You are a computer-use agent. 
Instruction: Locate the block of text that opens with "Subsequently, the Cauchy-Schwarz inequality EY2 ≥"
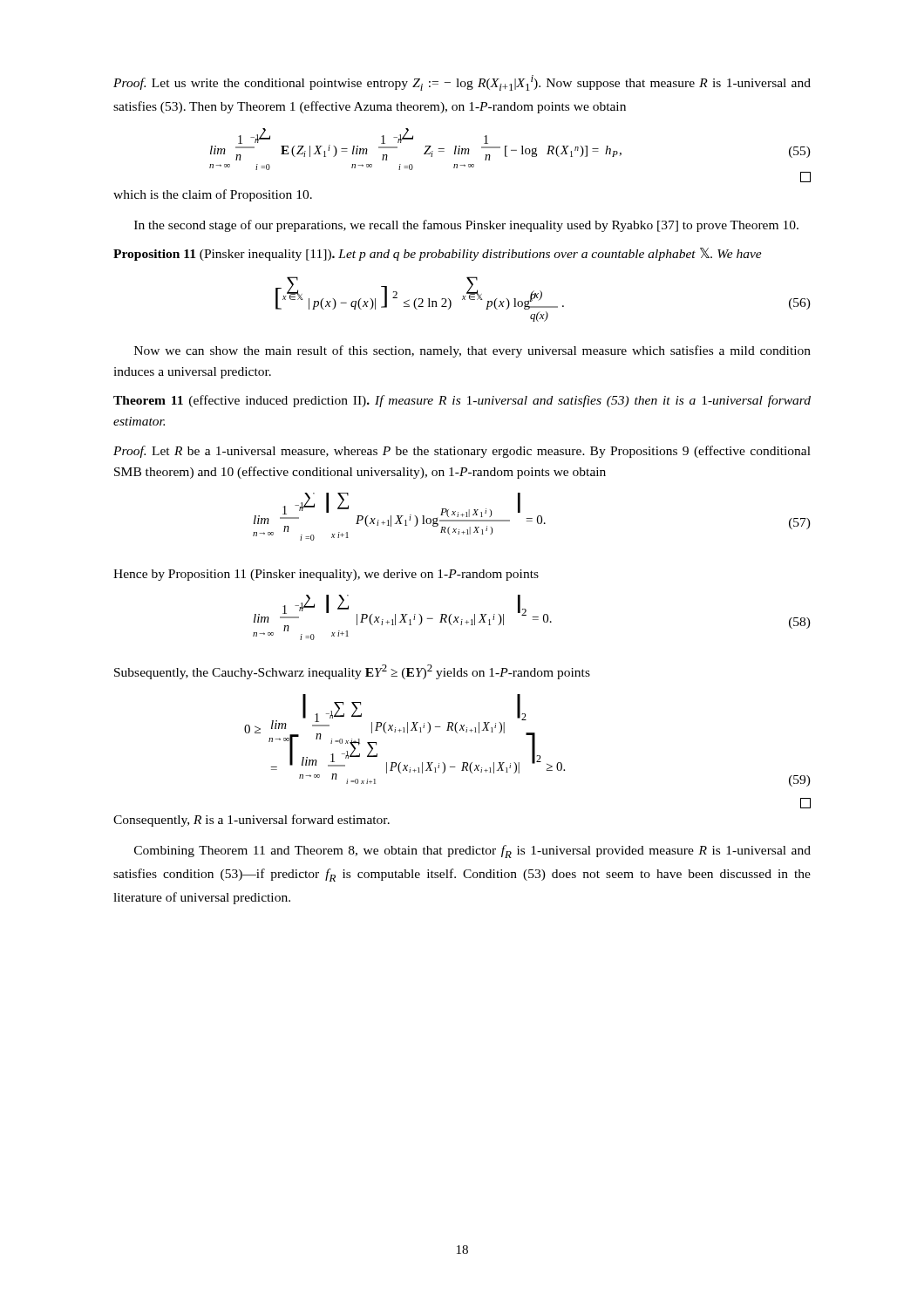[462, 671]
